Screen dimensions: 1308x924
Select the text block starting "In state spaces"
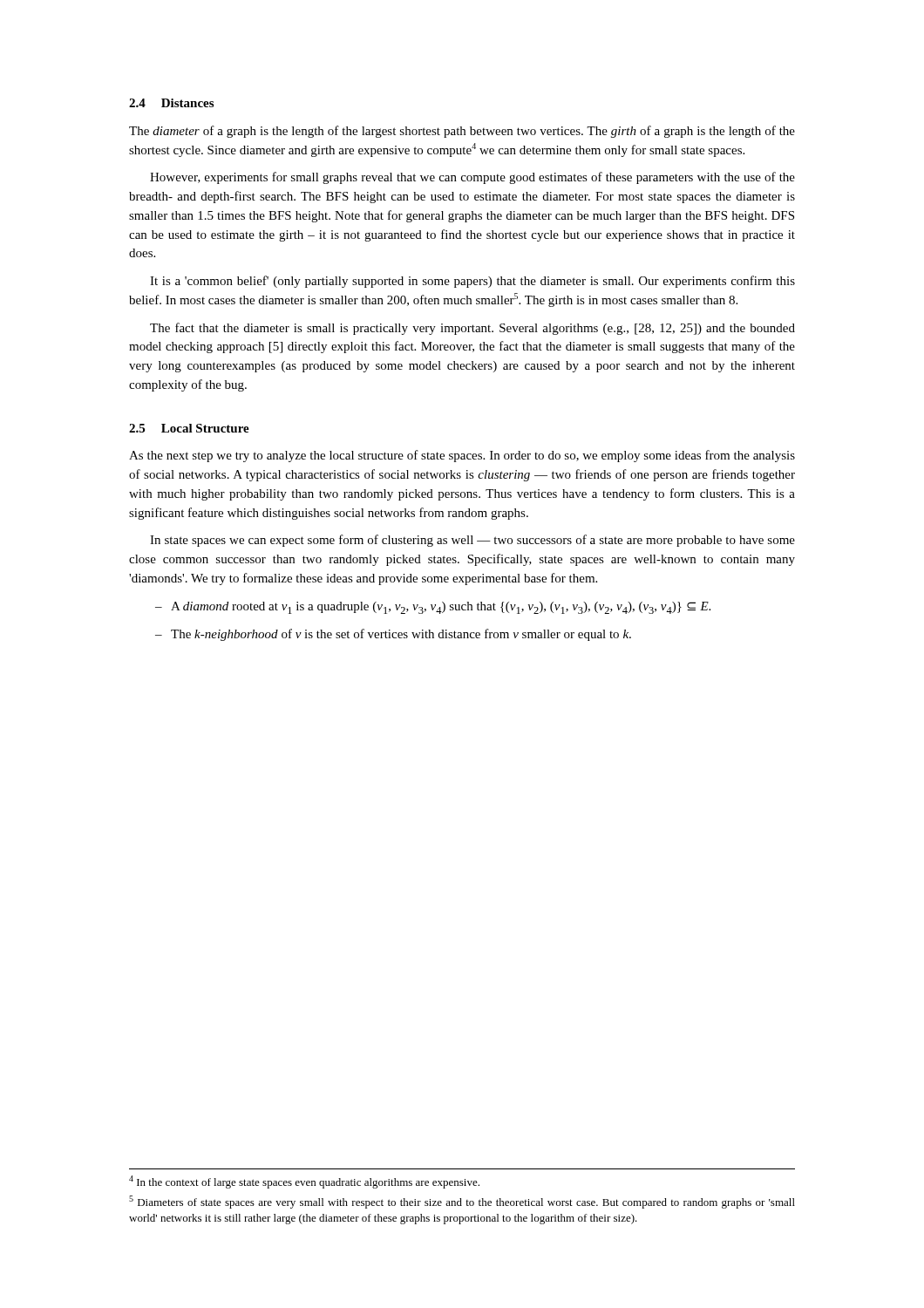[x=462, y=560]
